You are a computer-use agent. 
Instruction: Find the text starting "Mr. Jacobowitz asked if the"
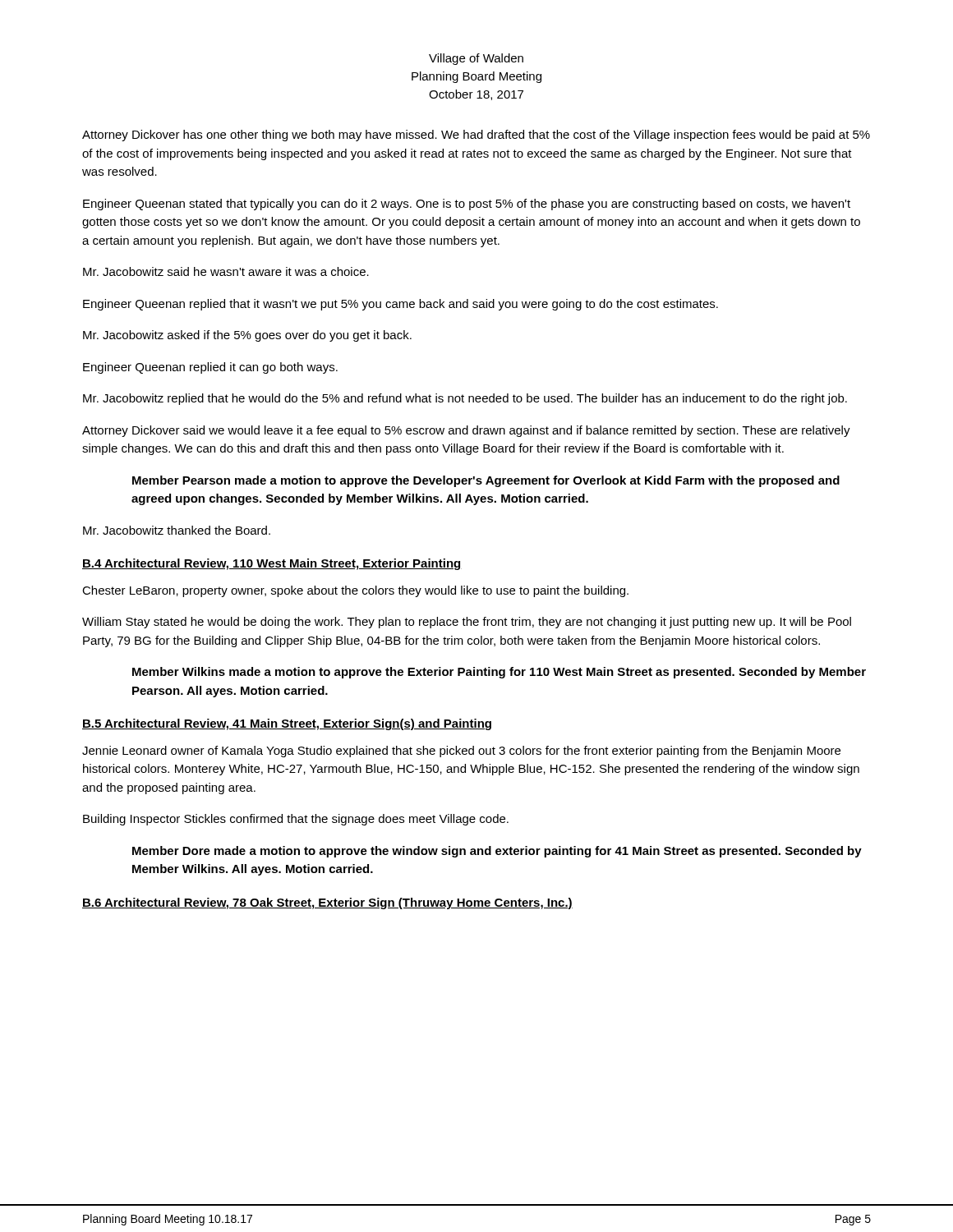click(247, 335)
